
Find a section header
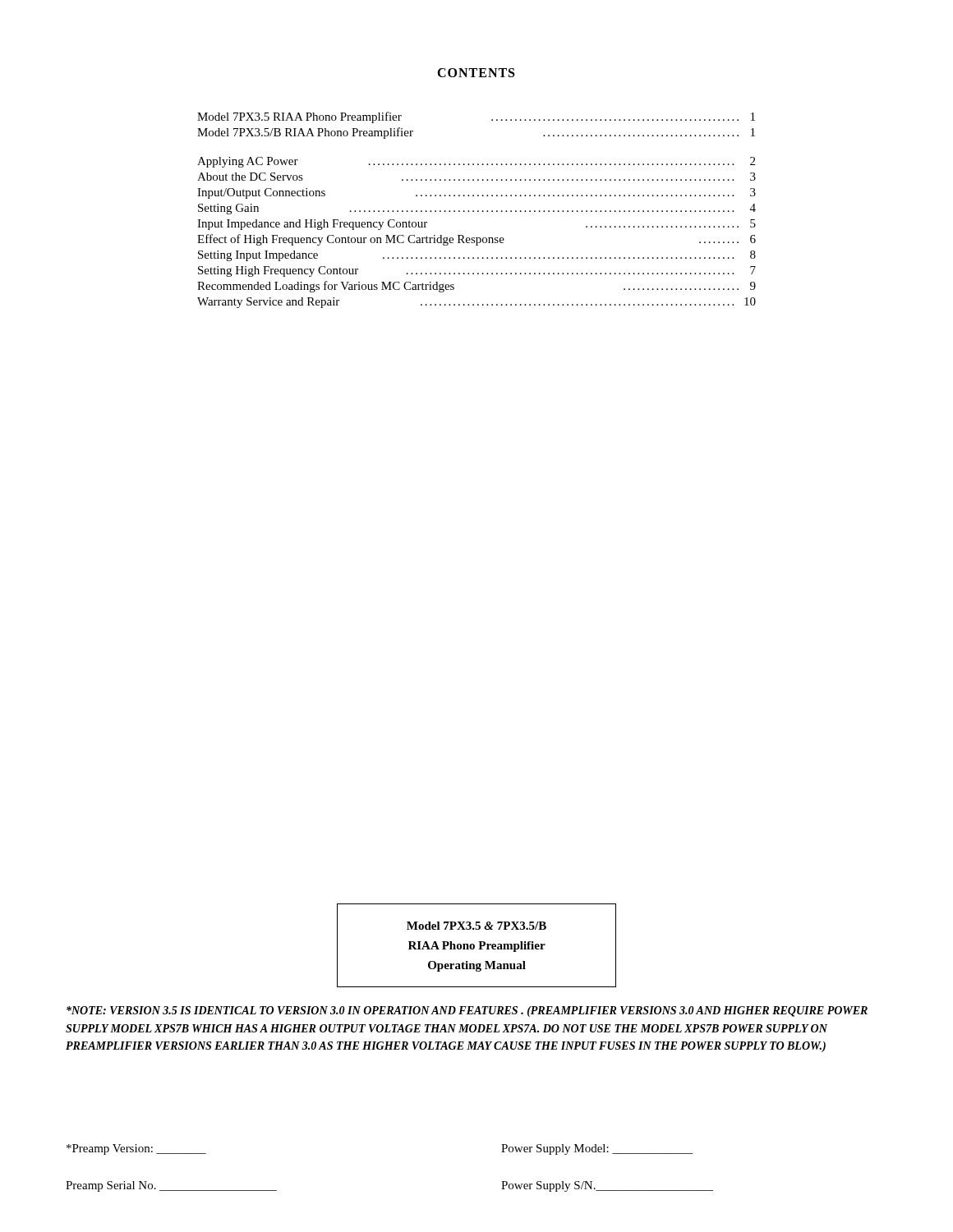pos(476,73)
